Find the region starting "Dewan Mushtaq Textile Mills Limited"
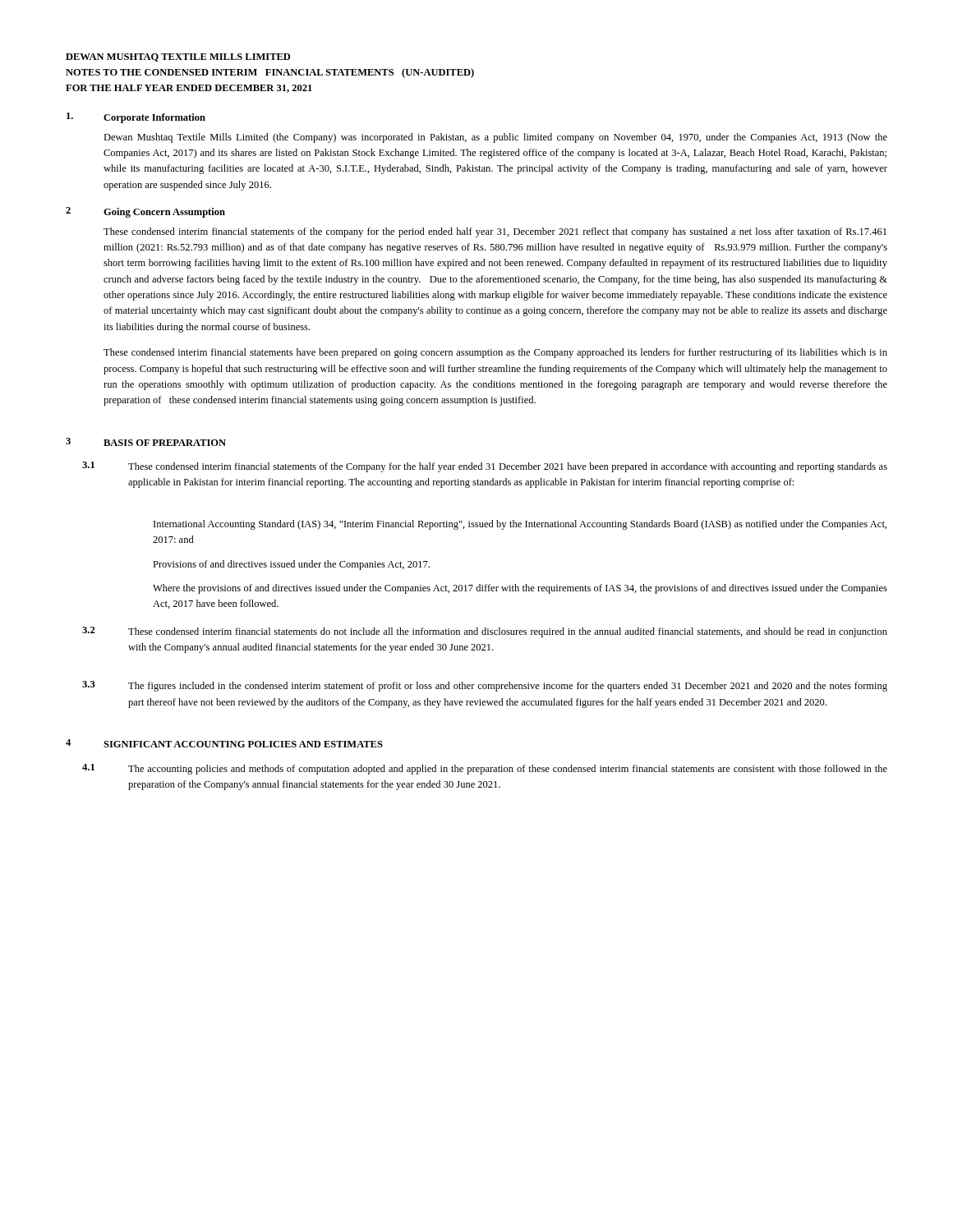953x1232 pixels. (476, 161)
